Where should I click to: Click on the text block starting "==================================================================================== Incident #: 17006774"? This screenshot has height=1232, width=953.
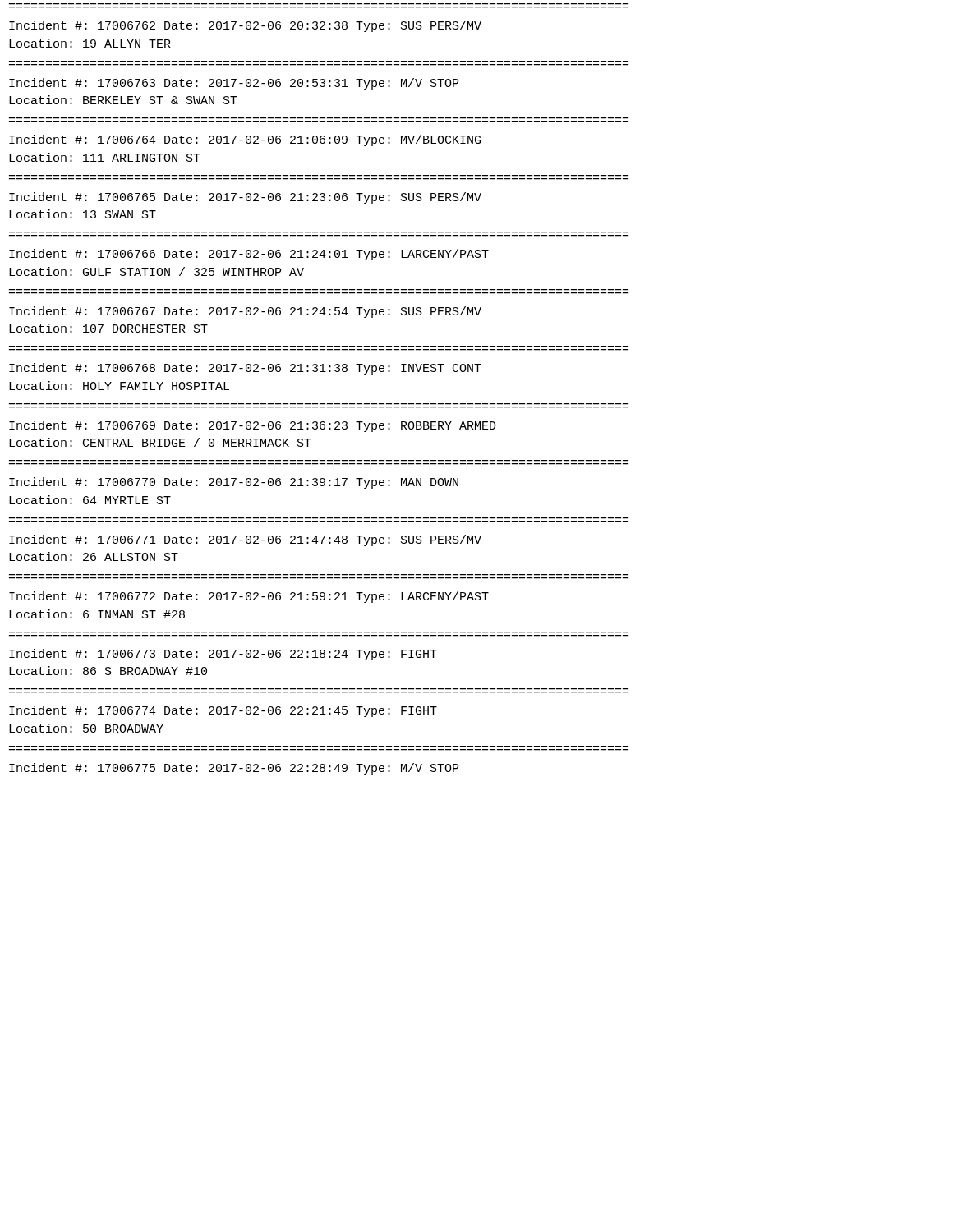click(223, 711)
